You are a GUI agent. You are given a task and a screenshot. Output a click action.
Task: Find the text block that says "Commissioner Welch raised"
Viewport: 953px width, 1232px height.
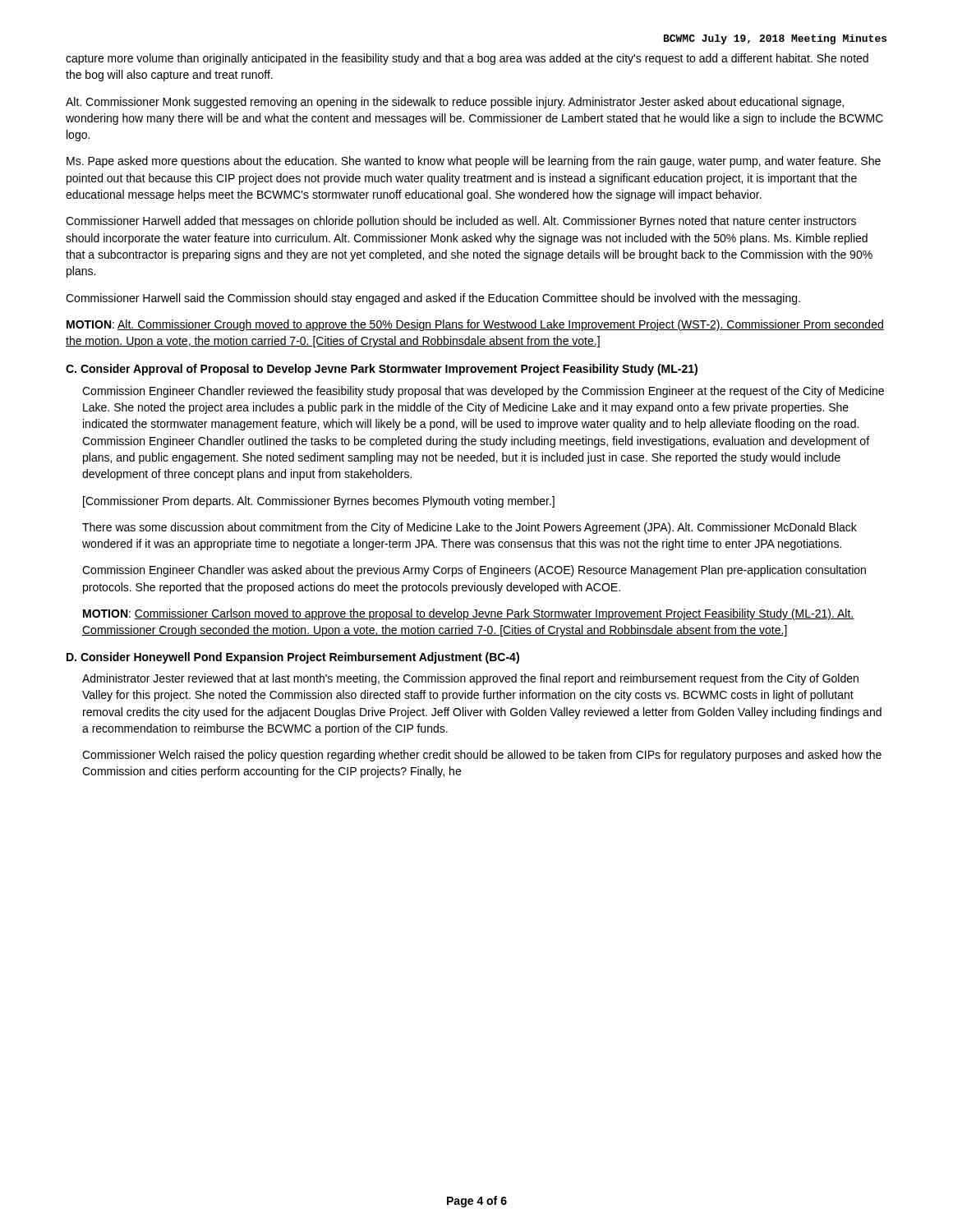[482, 763]
